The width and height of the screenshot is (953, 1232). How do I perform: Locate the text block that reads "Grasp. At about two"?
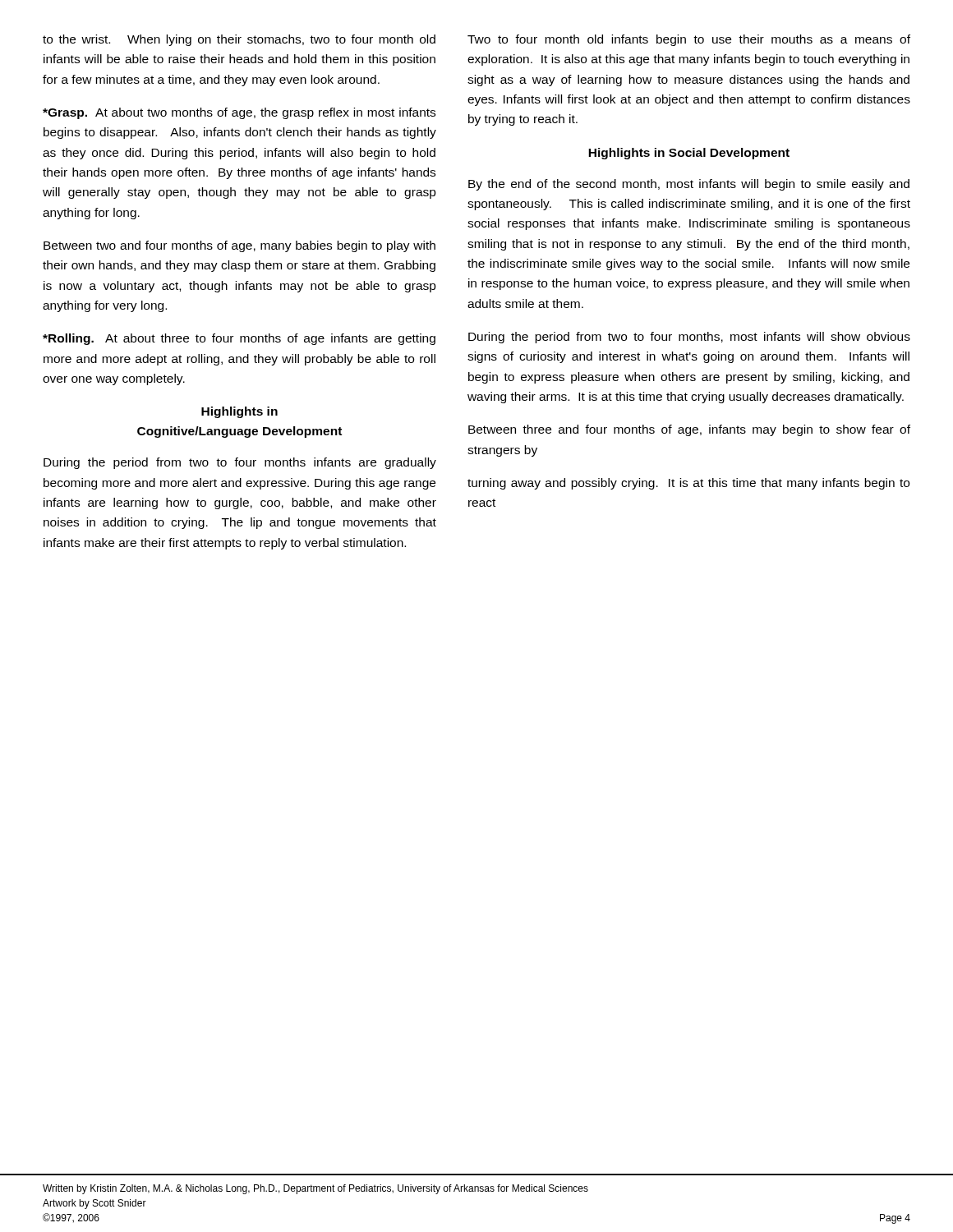pyautogui.click(x=239, y=162)
